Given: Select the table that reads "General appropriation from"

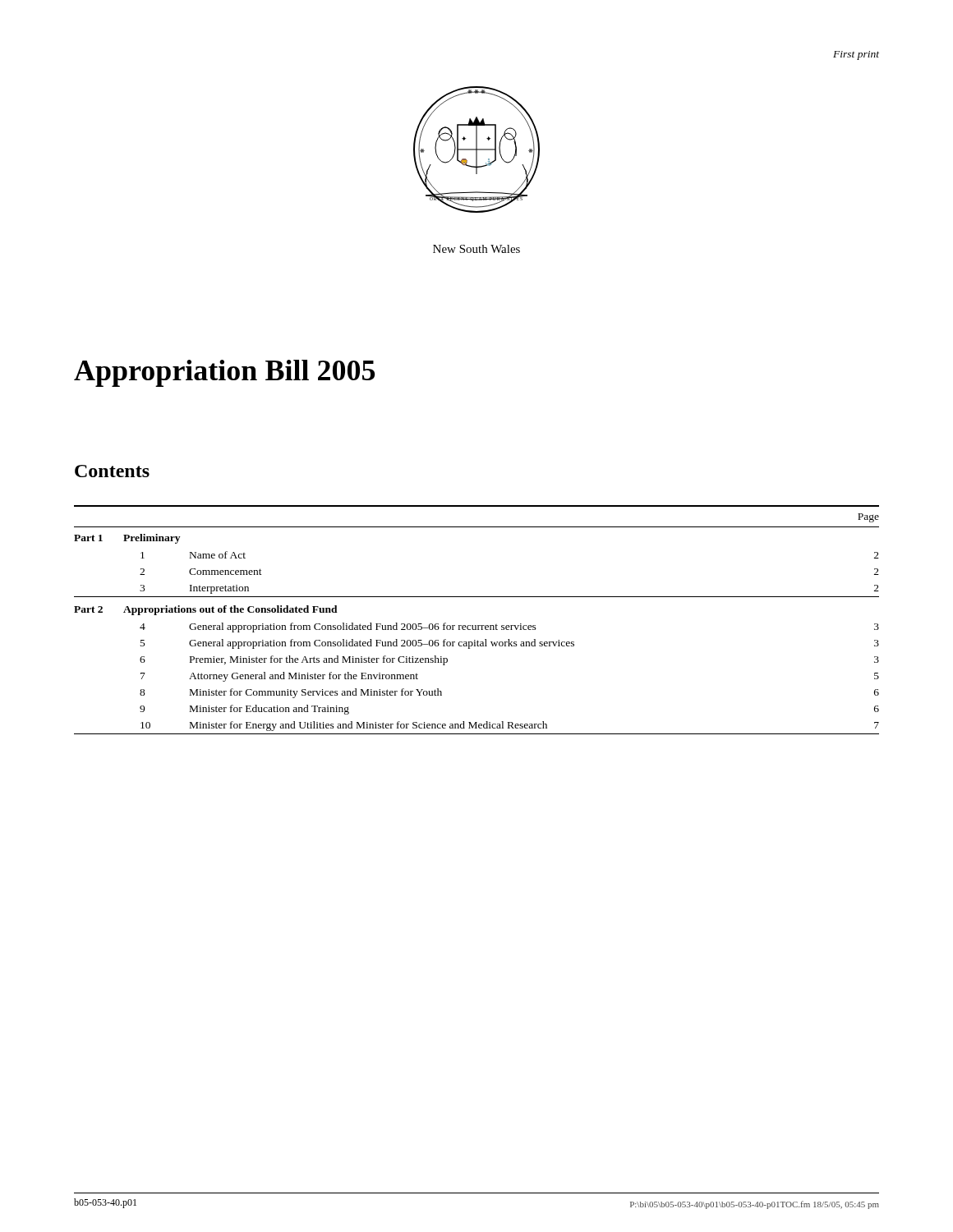Looking at the screenshot, I should pyautogui.click(x=476, y=620).
